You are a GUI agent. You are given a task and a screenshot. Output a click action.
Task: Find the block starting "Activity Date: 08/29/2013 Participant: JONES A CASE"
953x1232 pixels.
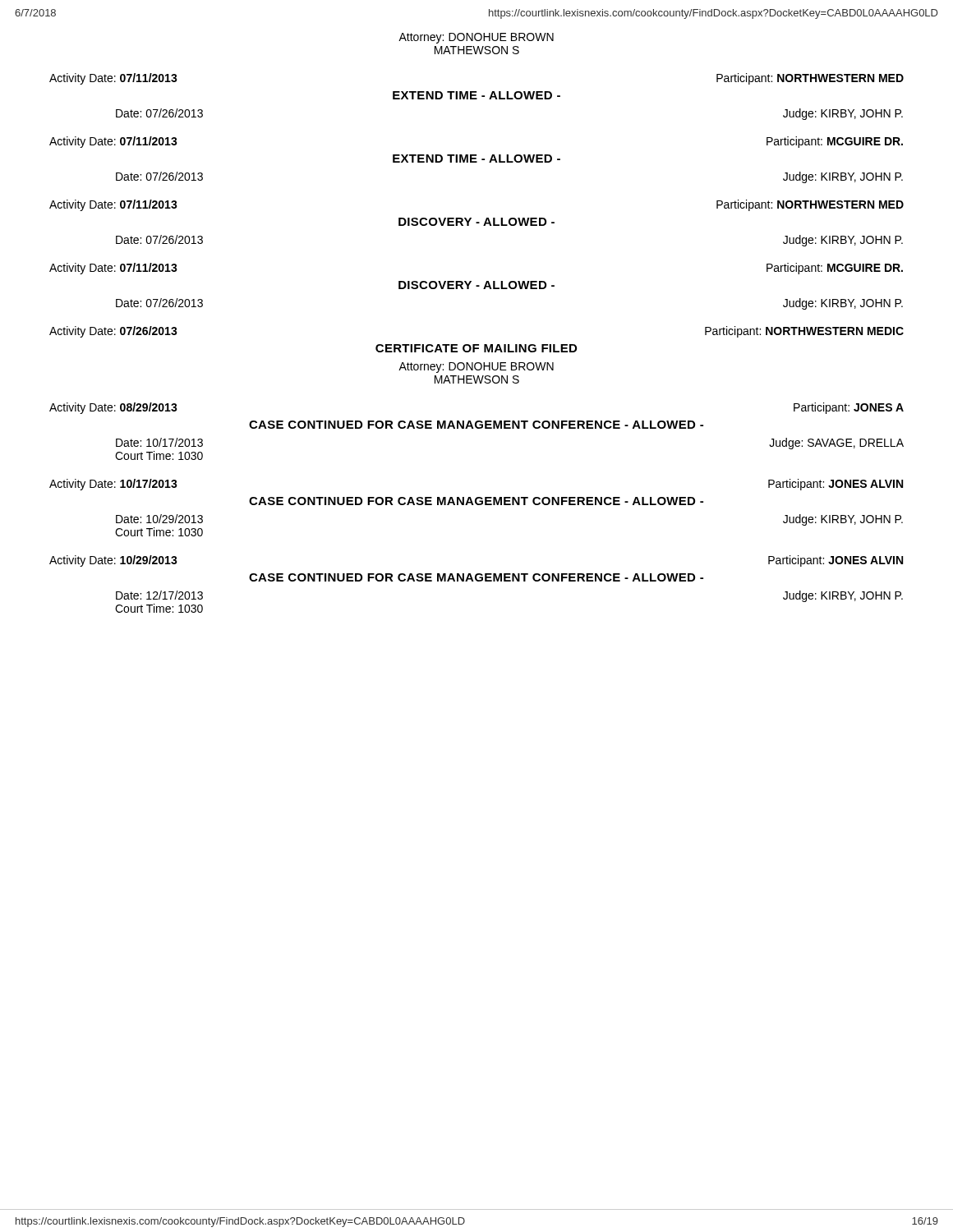coord(476,432)
